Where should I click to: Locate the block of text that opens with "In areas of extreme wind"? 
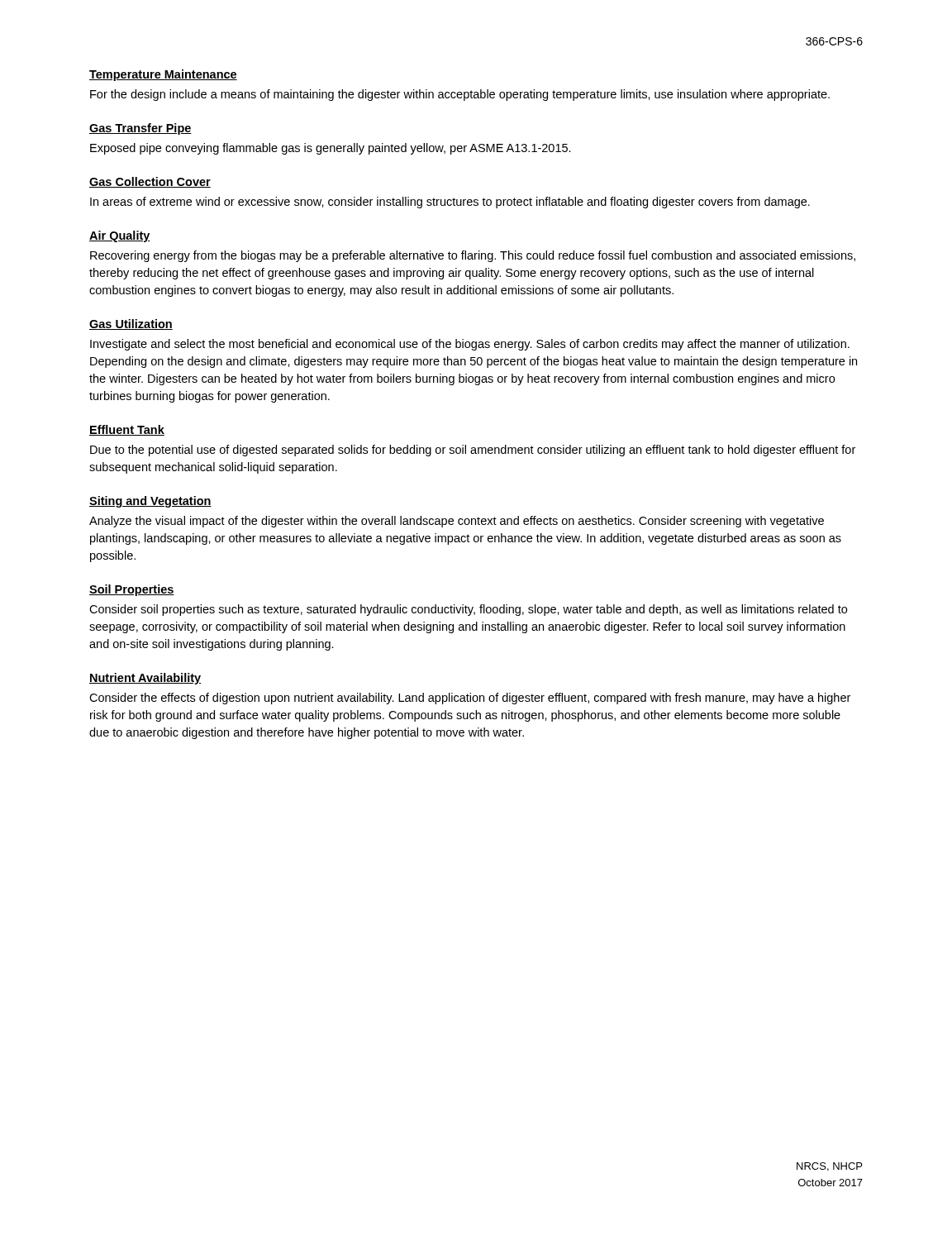(x=450, y=202)
